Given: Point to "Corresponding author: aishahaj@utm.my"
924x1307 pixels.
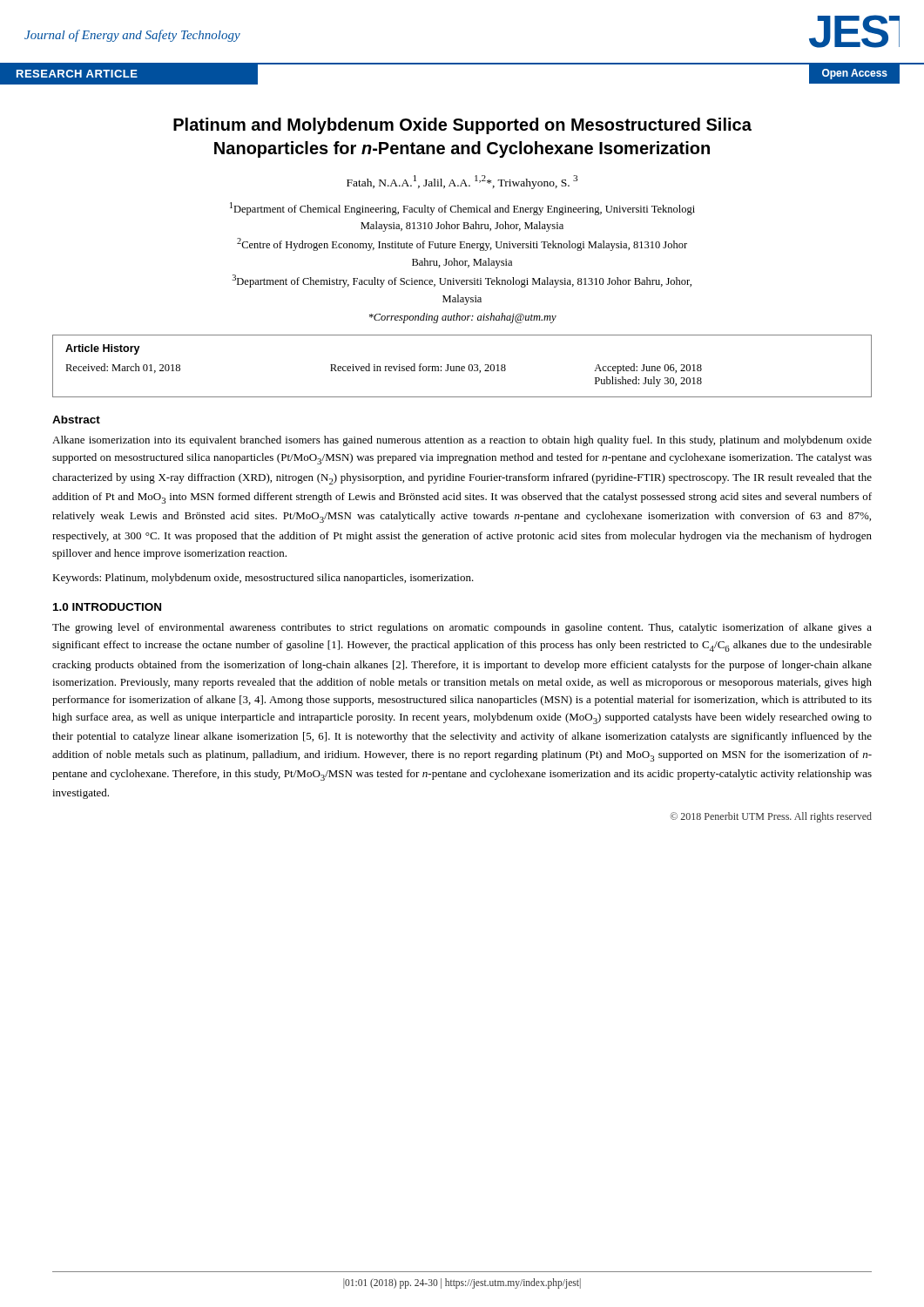Looking at the screenshot, I should pyautogui.click(x=462, y=317).
